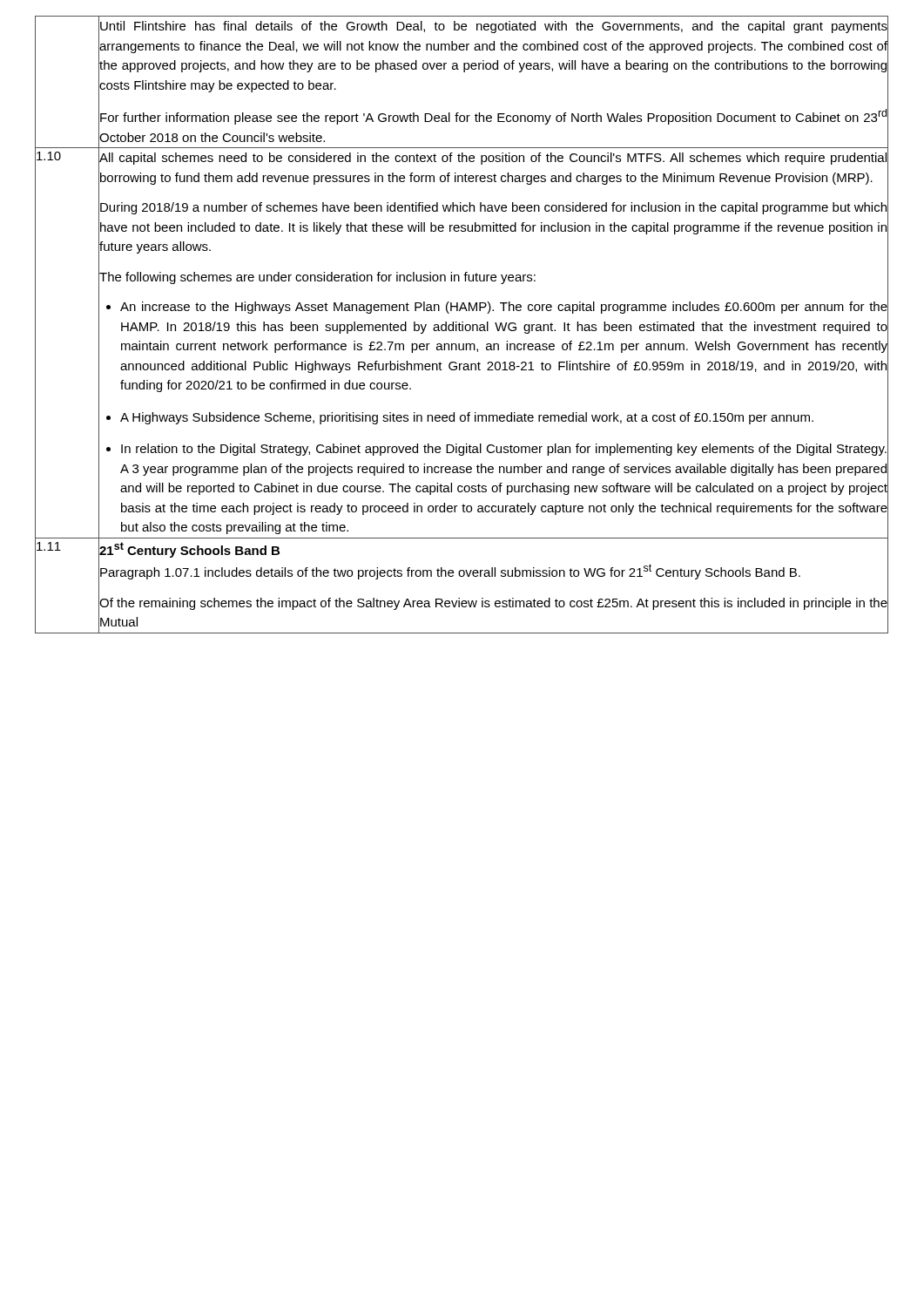
Task: Find the list item containing "A Highways Subsidence"
Action: 467,416
